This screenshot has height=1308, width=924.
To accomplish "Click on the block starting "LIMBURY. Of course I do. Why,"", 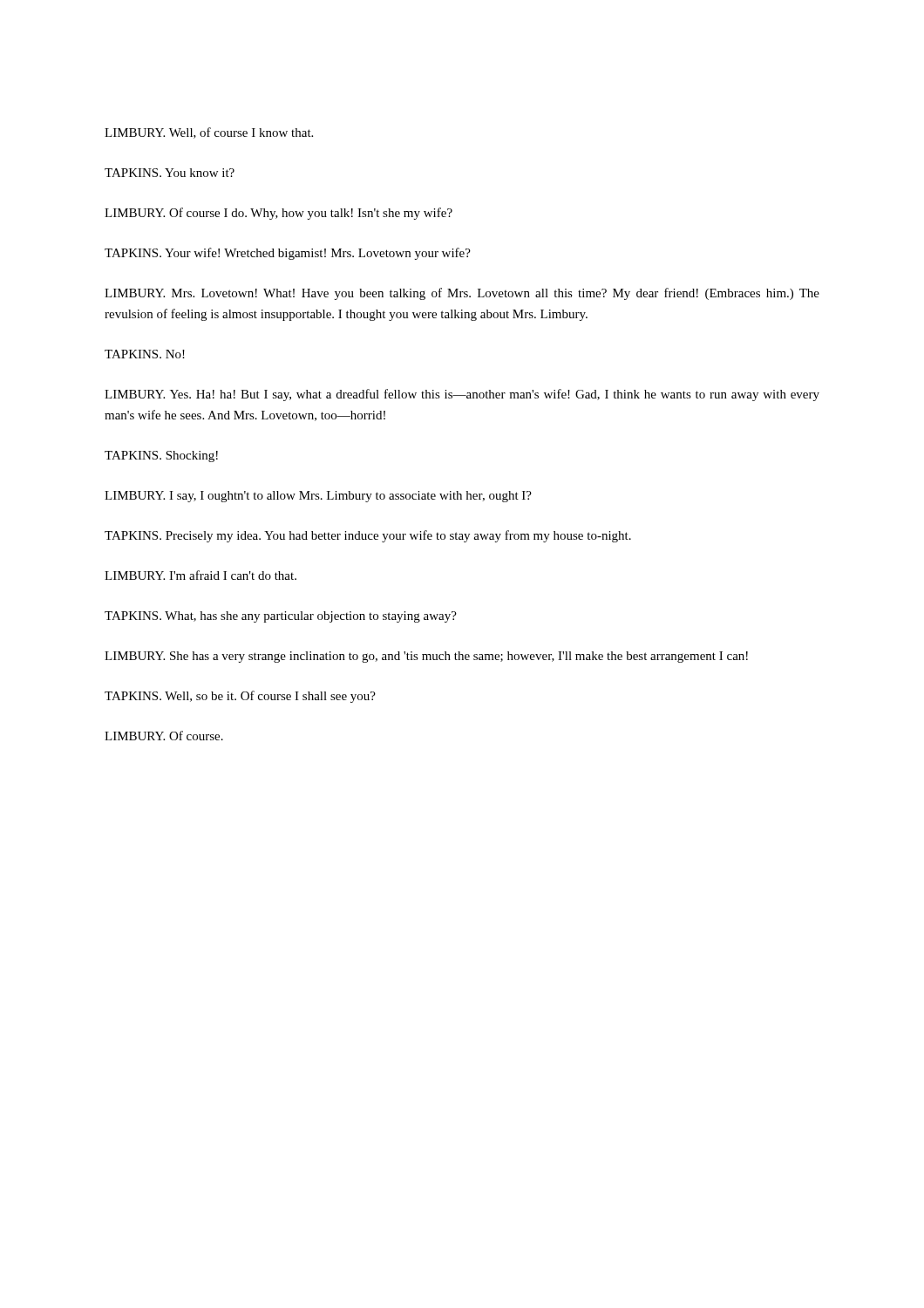I will coord(279,213).
